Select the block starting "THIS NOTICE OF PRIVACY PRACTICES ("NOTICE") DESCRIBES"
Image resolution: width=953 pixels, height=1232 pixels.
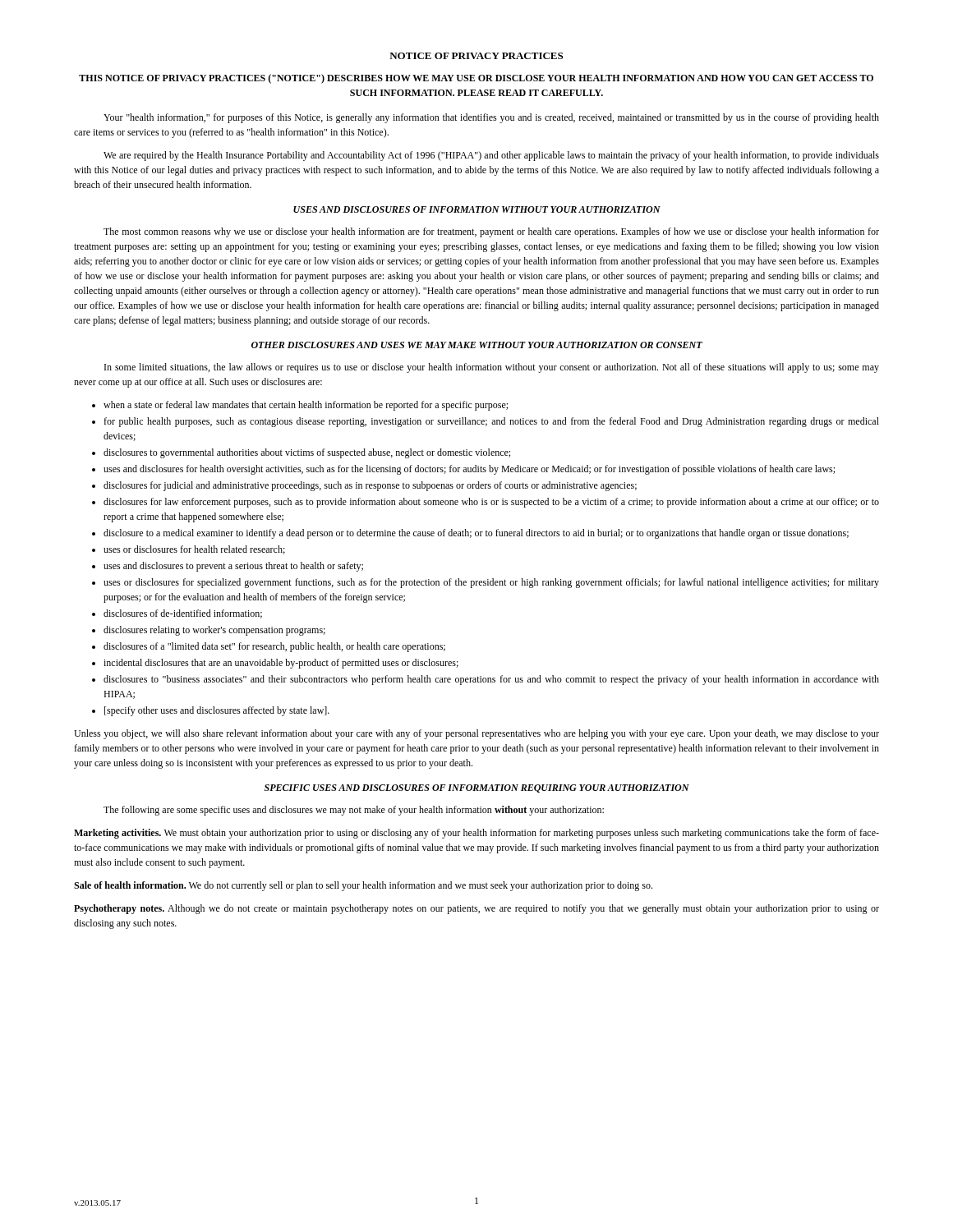(476, 85)
